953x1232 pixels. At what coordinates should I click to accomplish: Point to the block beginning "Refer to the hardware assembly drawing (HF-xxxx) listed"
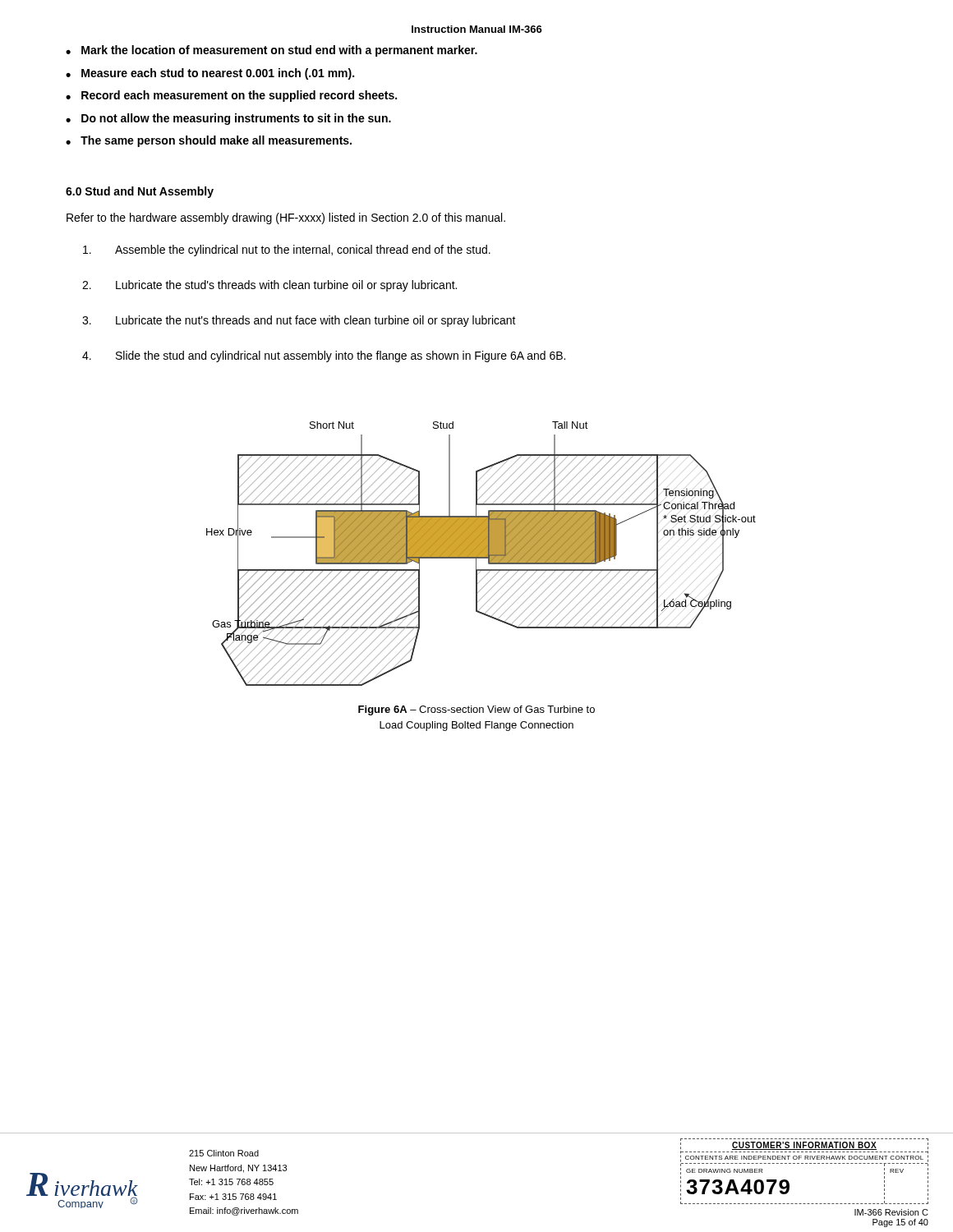pyautogui.click(x=286, y=218)
